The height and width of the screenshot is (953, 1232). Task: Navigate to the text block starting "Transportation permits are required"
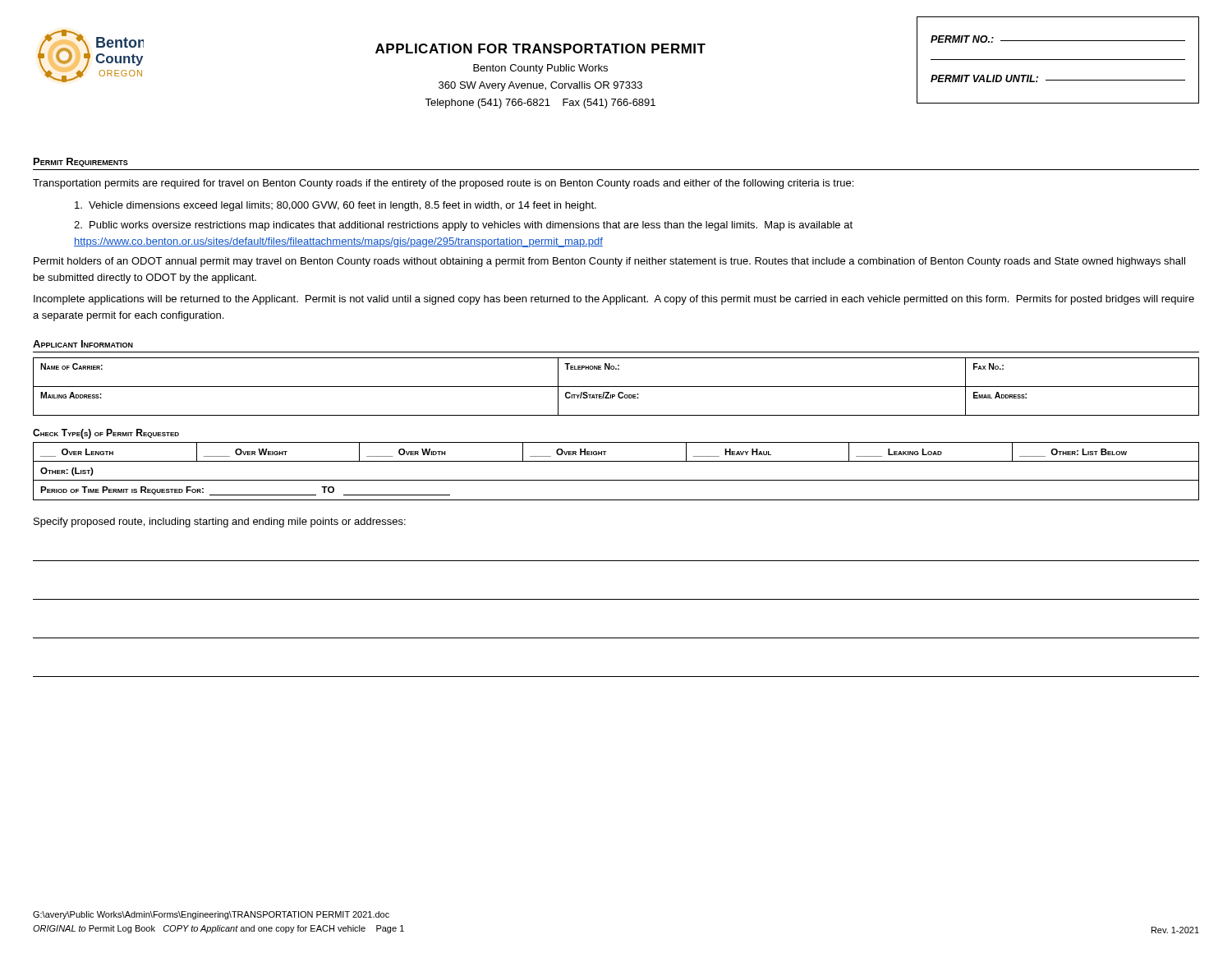coord(444,183)
